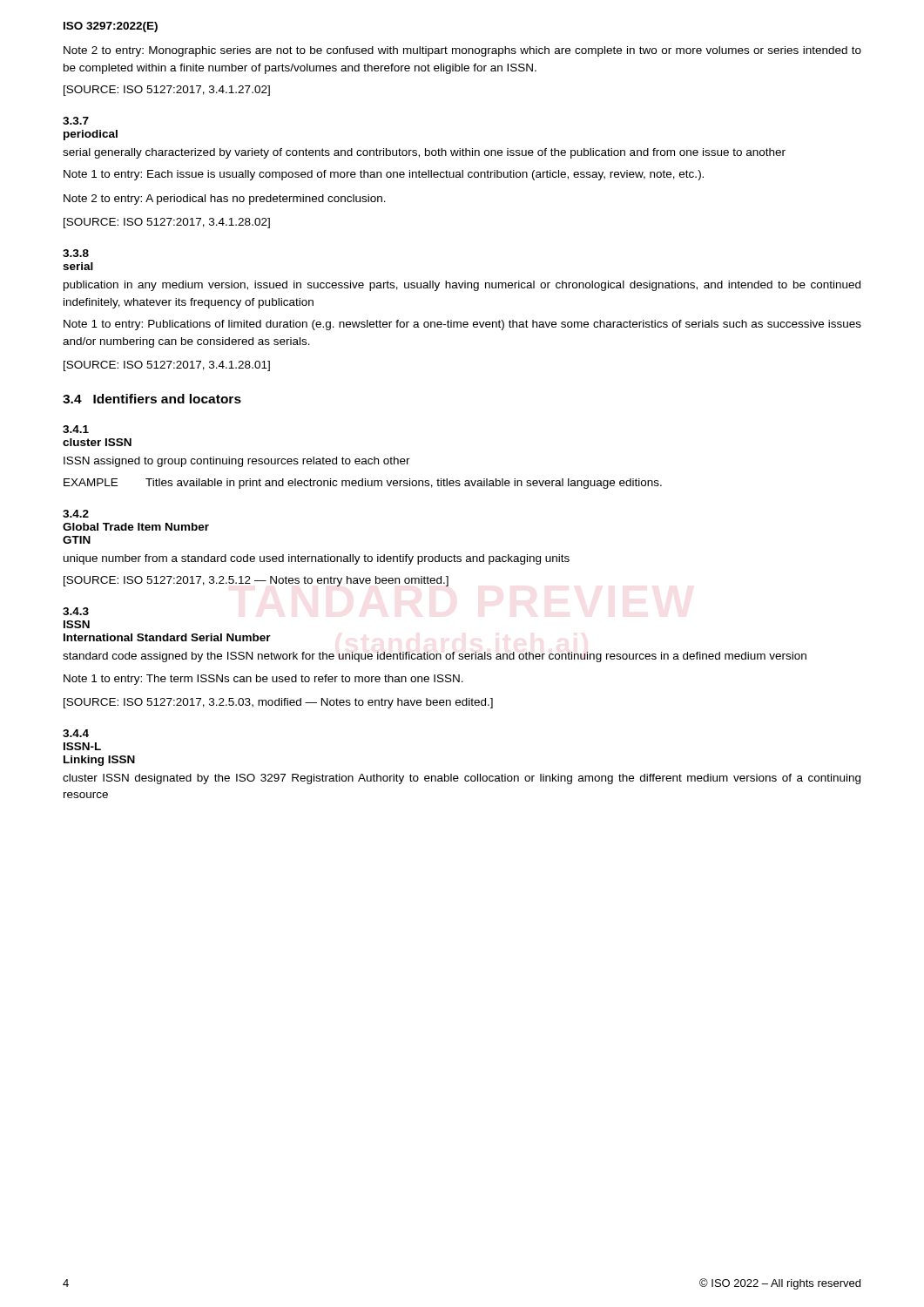924x1307 pixels.
Task: Find the passage starting "serial generally characterized by variety of contents"
Action: click(x=462, y=152)
